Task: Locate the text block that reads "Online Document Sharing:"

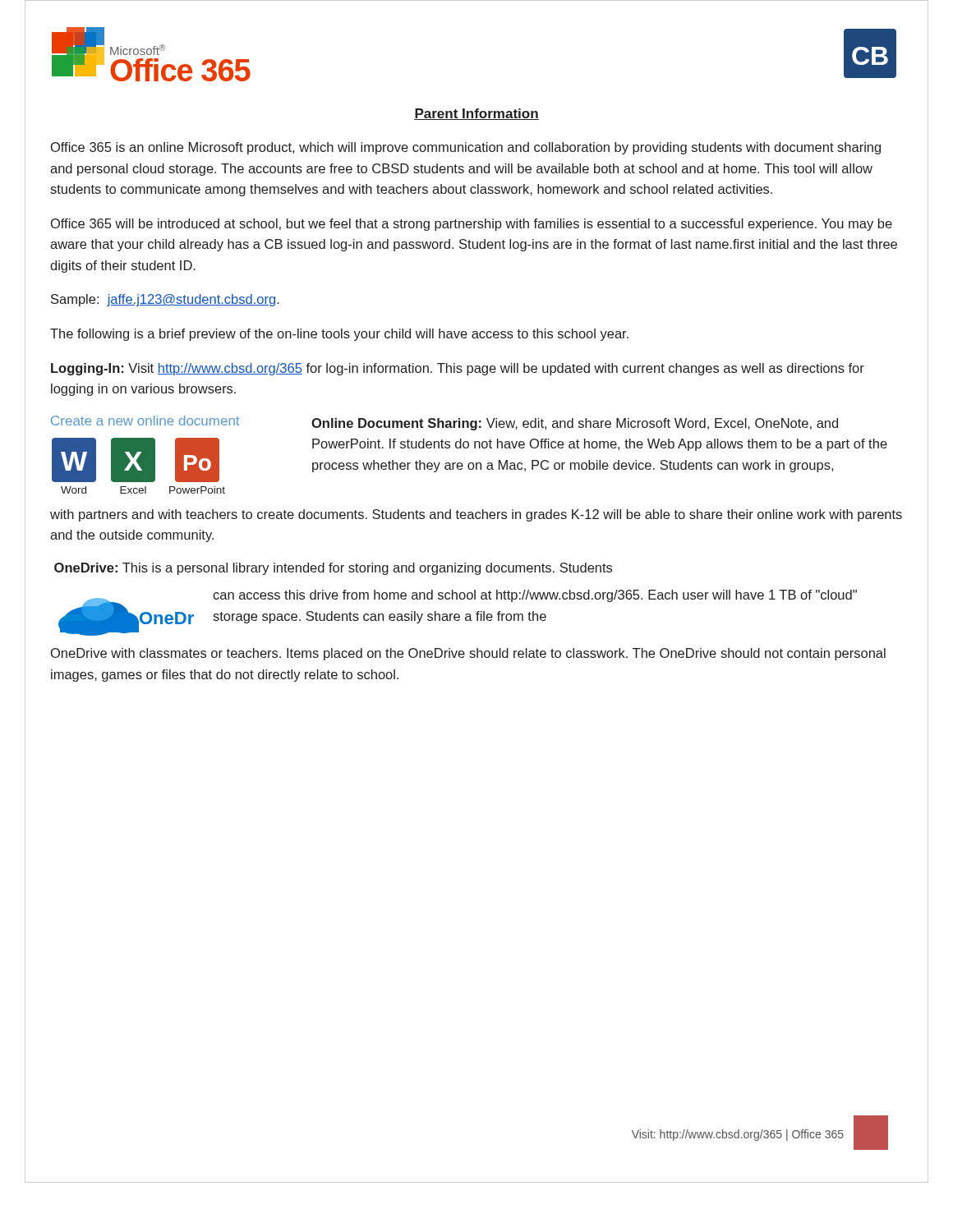Action: pyautogui.click(x=599, y=444)
